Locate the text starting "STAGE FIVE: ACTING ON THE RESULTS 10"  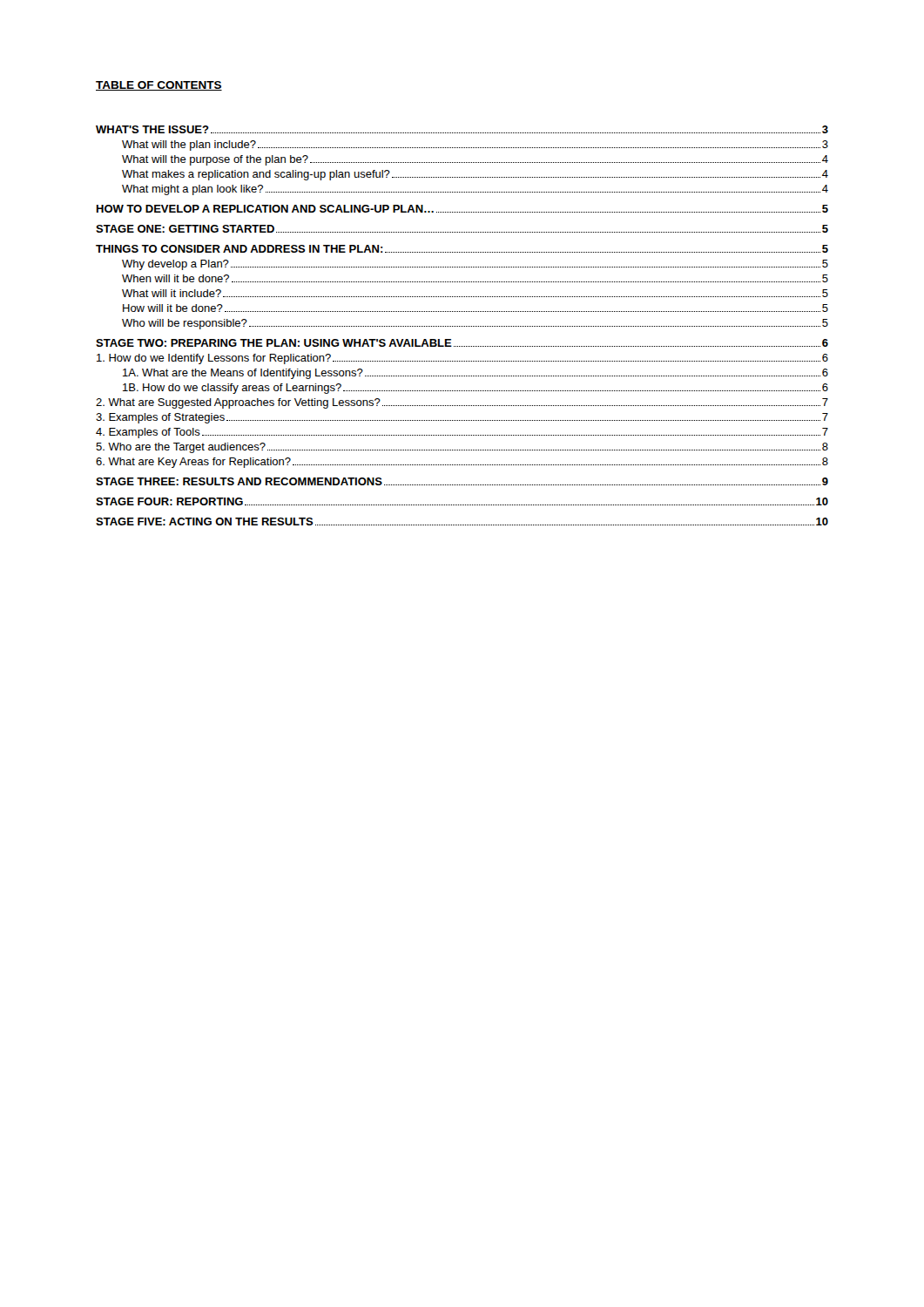(x=462, y=521)
